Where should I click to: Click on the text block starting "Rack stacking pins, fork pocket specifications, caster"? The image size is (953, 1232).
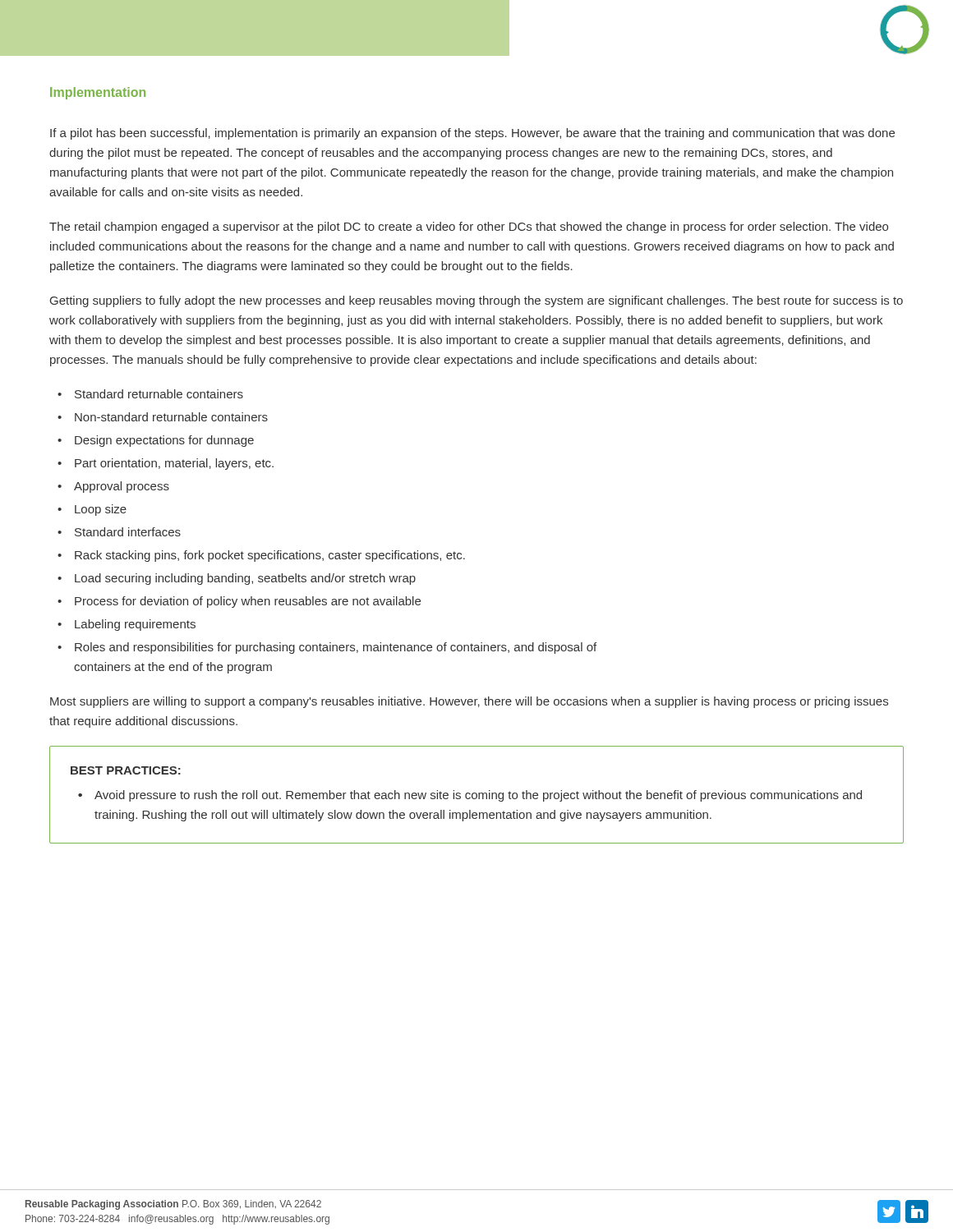270,555
